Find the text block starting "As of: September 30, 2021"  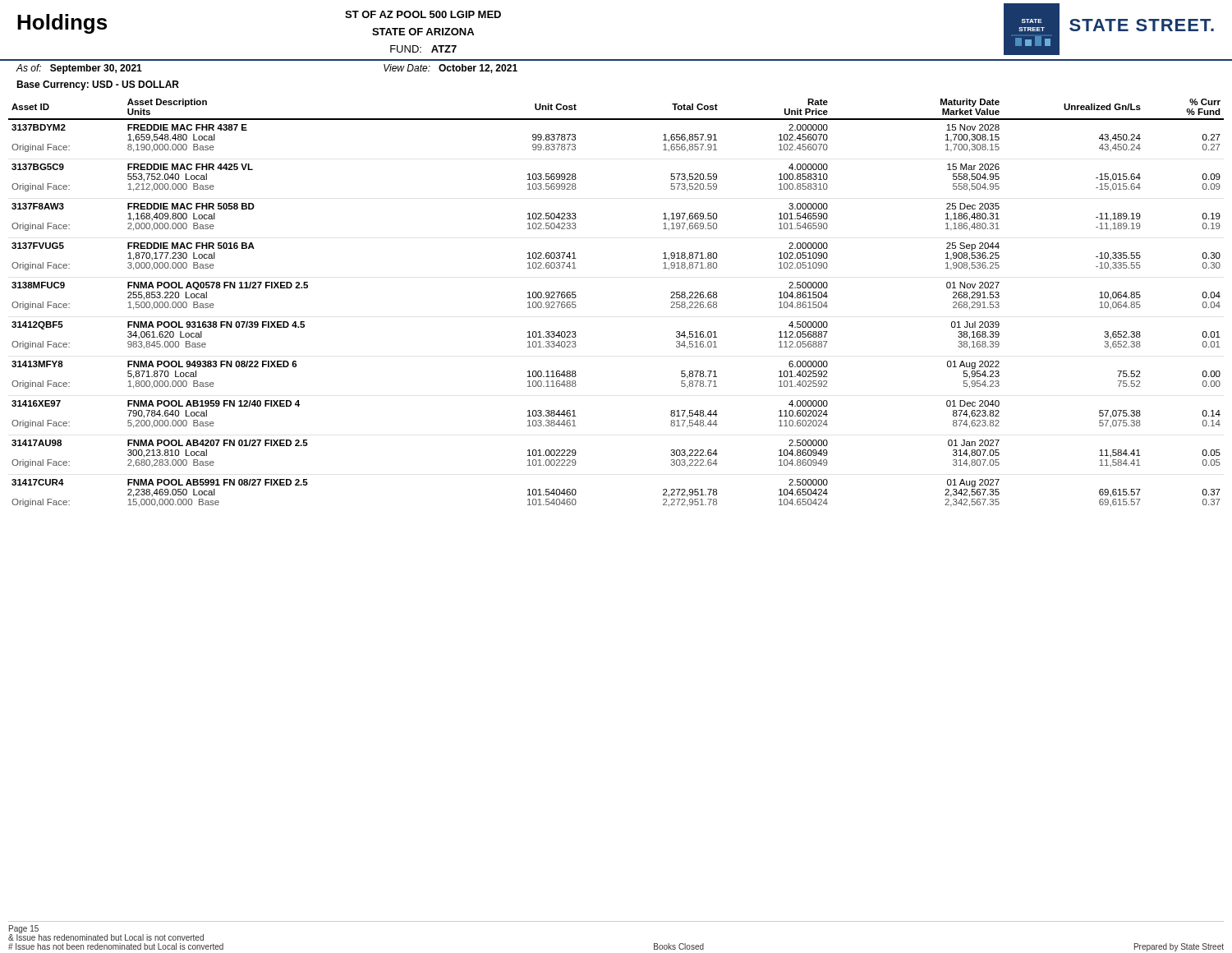[x=267, y=68]
